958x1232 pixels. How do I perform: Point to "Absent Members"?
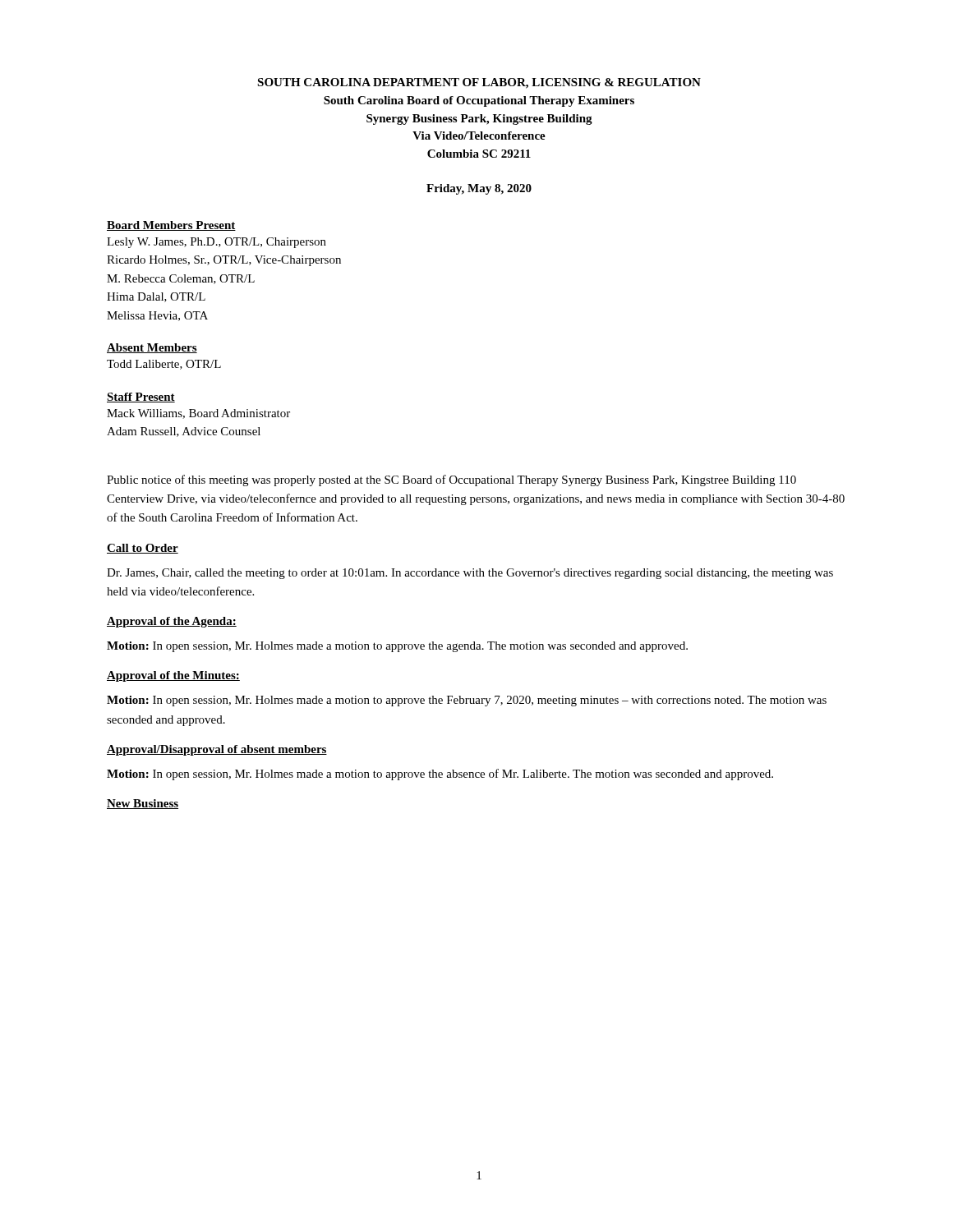[152, 348]
